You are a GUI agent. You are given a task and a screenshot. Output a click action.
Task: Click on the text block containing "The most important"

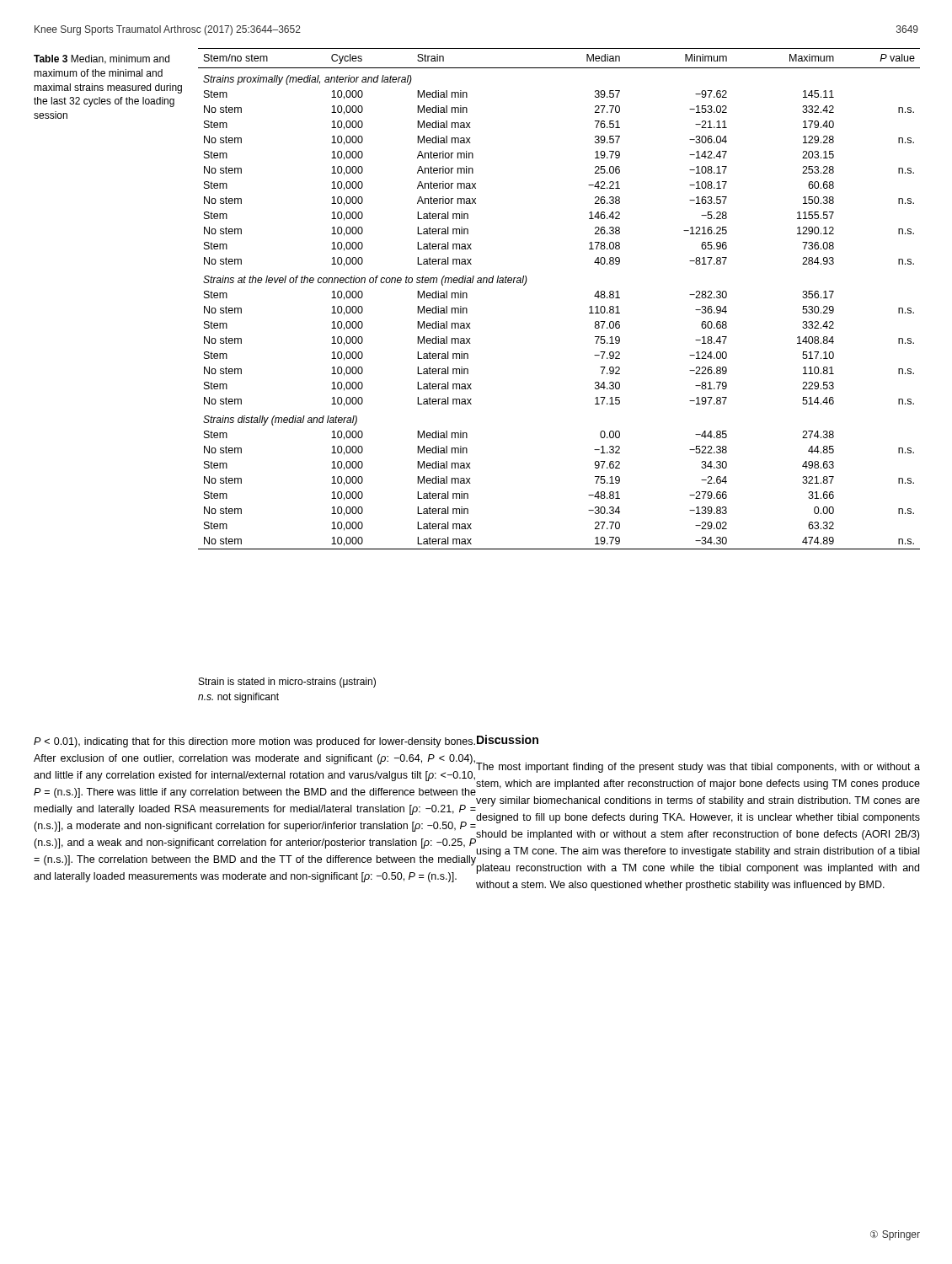(x=698, y=826)
